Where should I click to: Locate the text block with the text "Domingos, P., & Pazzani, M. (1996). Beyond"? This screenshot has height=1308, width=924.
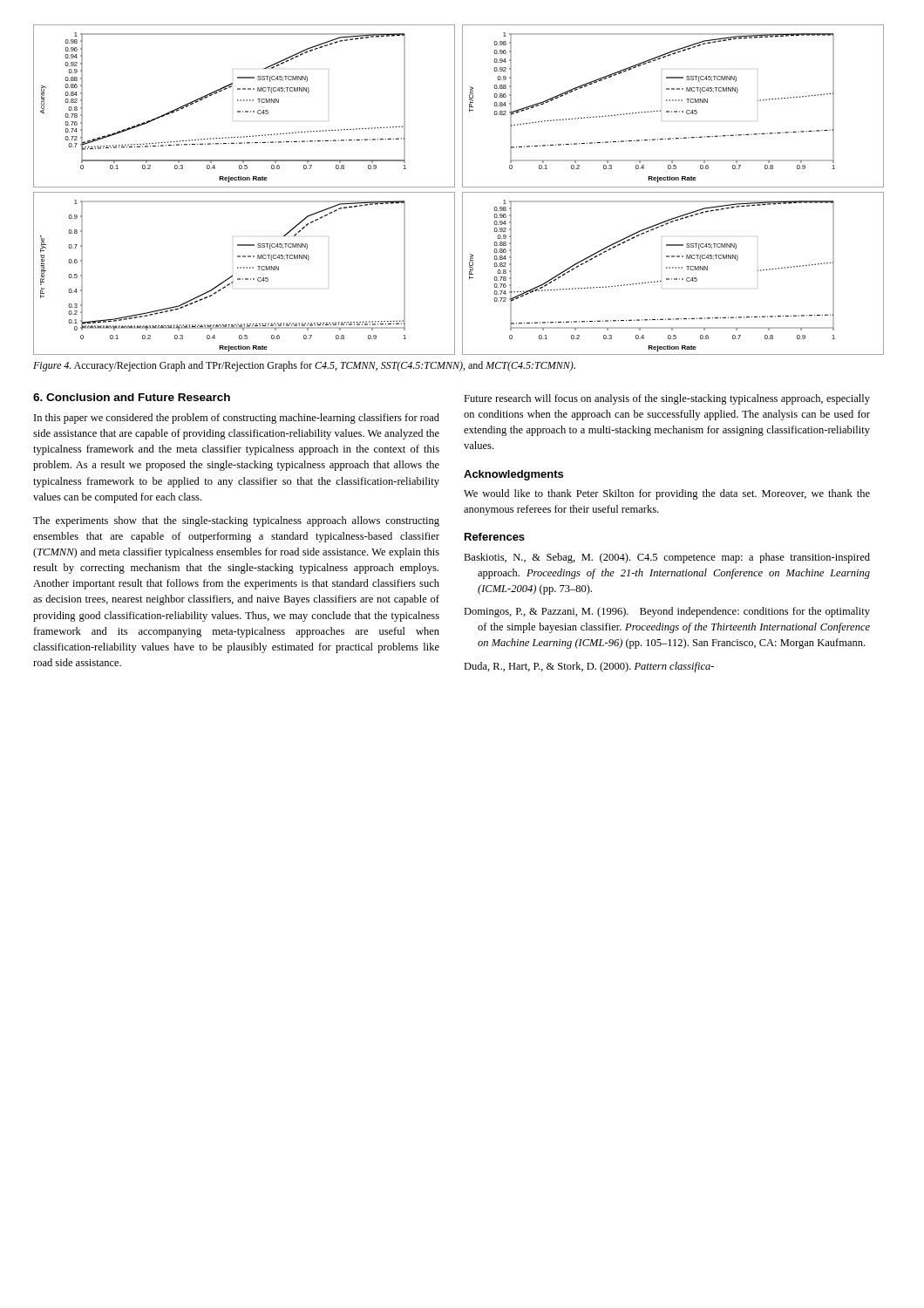point(667,627)
